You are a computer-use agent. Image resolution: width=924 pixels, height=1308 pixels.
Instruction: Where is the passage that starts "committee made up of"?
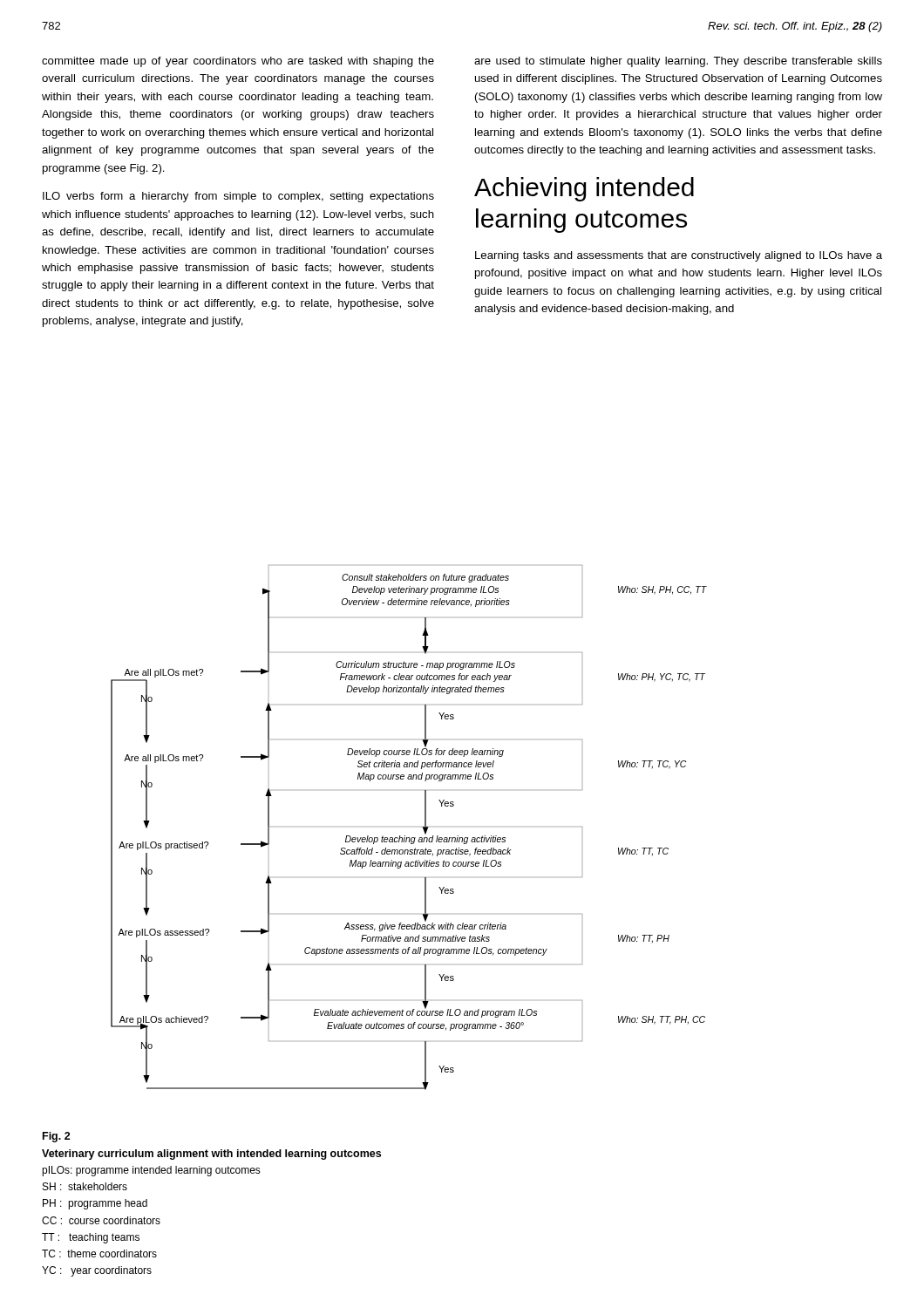(238, 191)
